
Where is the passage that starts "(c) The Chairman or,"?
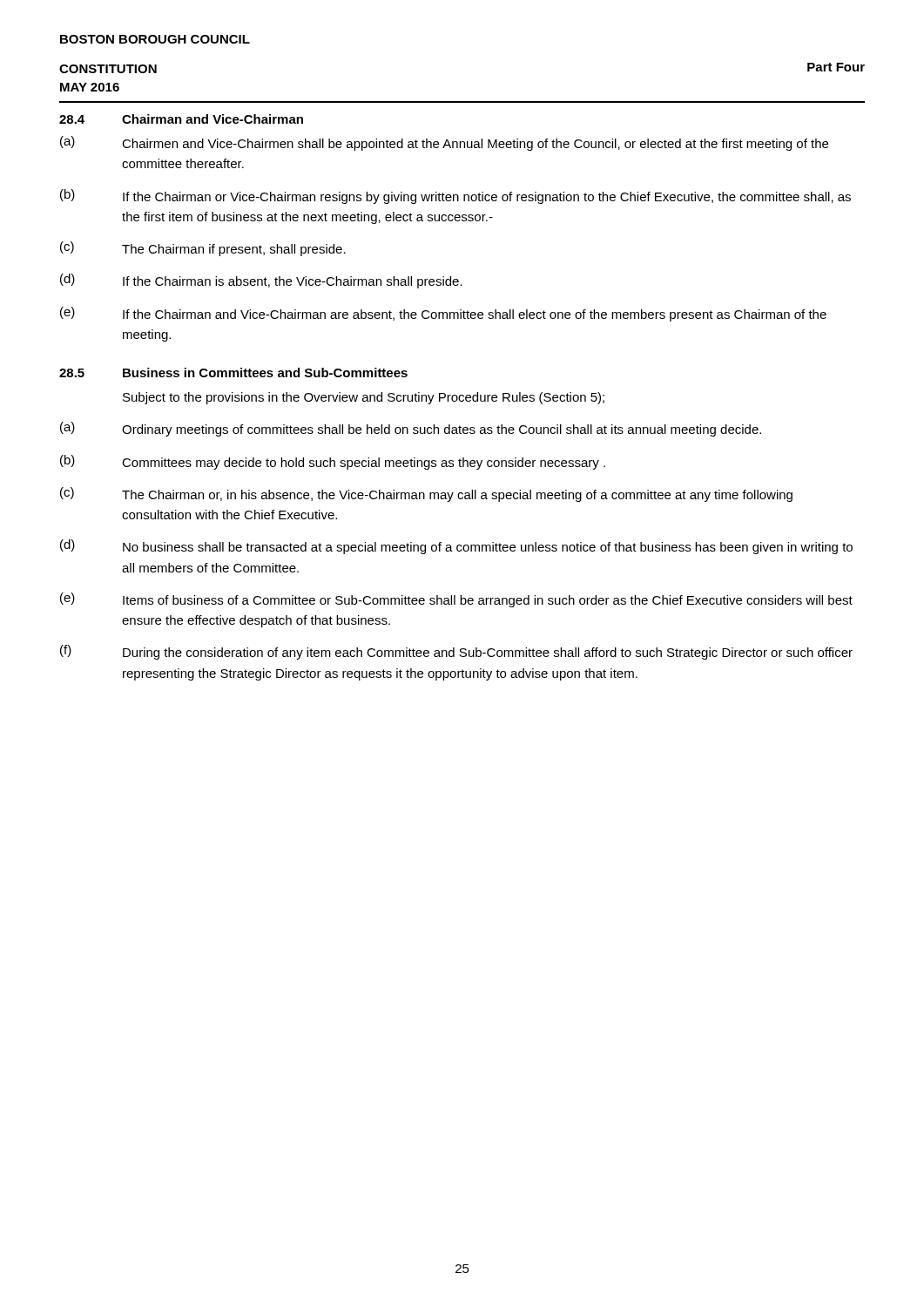462,505
